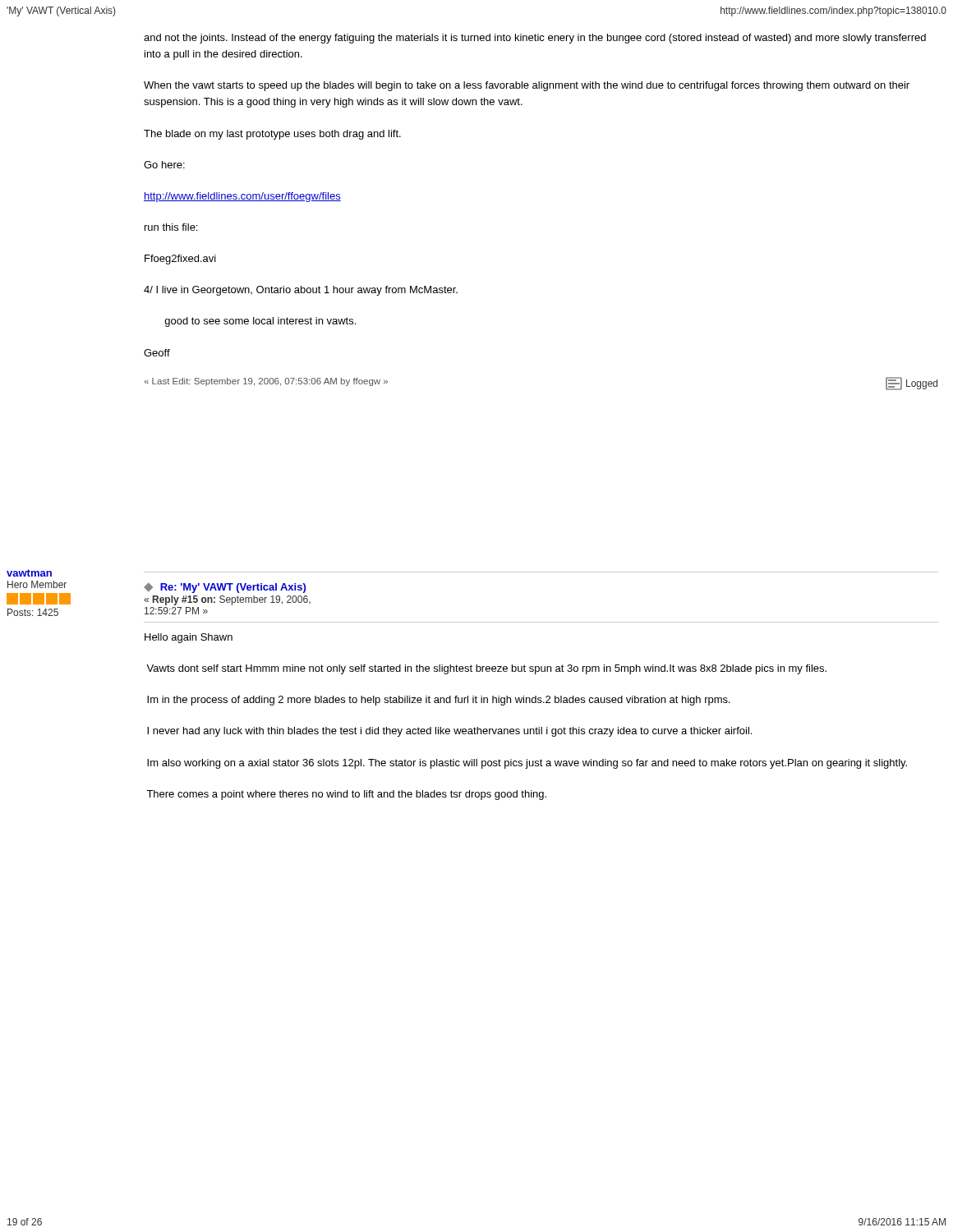Viewport: 953px width, 1232px height.
Task: Click on the text block that says "I never had"
Action: pyautogui.click(x=448, y=731)
